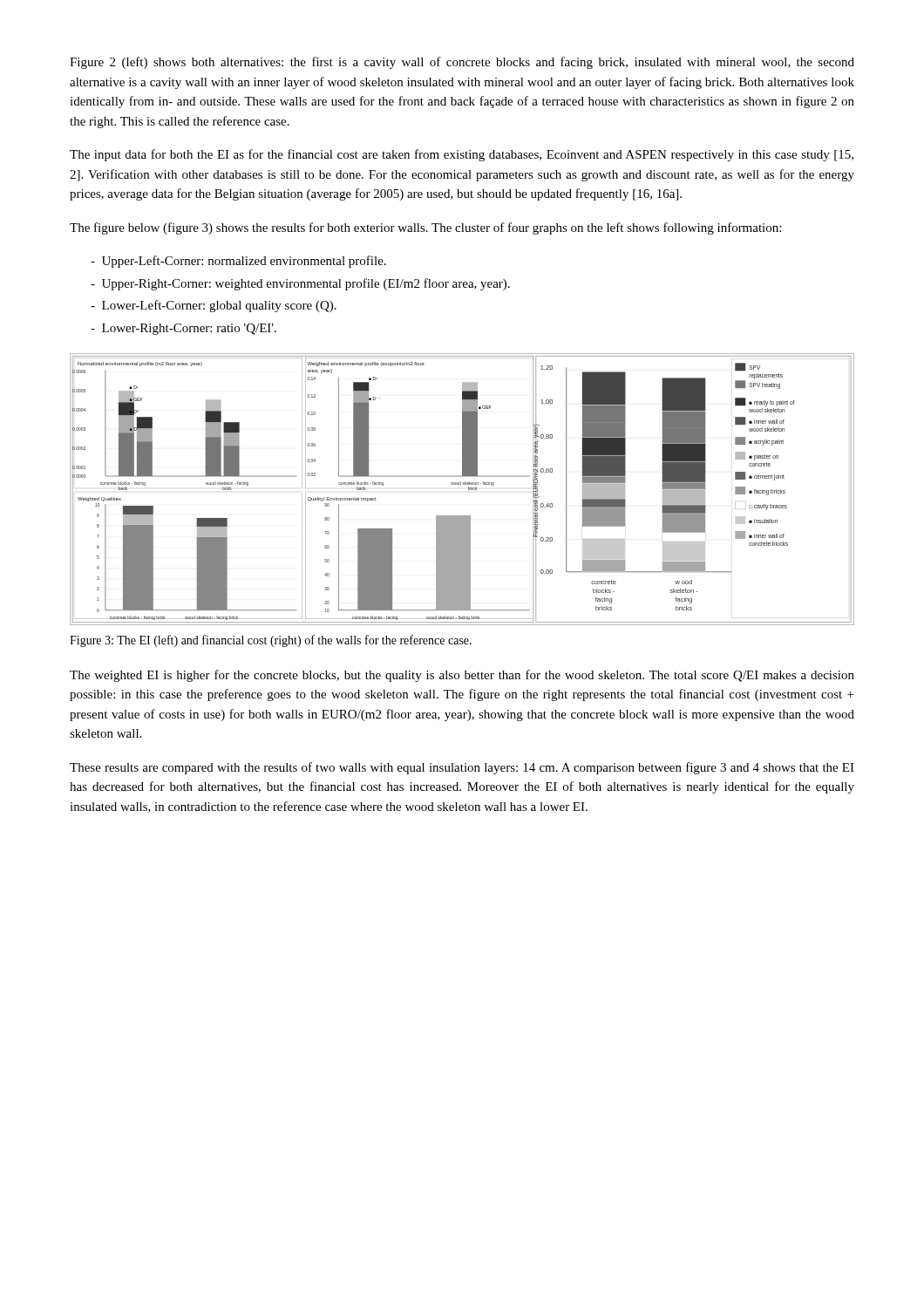The width and height of the screenshot is (924, 1308).
Task: Select the text block starting "The weighted EI"
Action: [462, 704]
